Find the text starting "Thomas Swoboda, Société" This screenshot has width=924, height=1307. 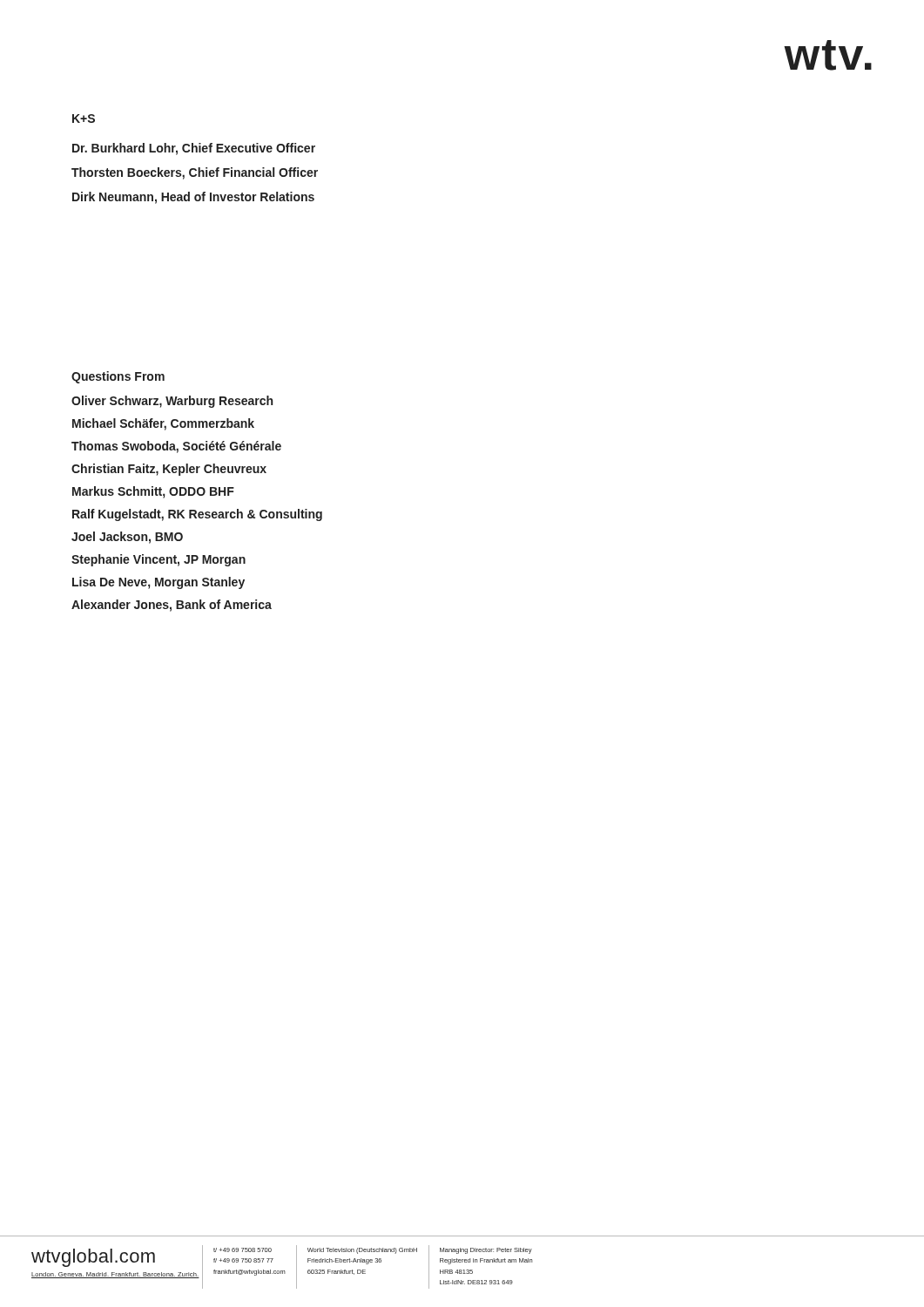[176, 446]
